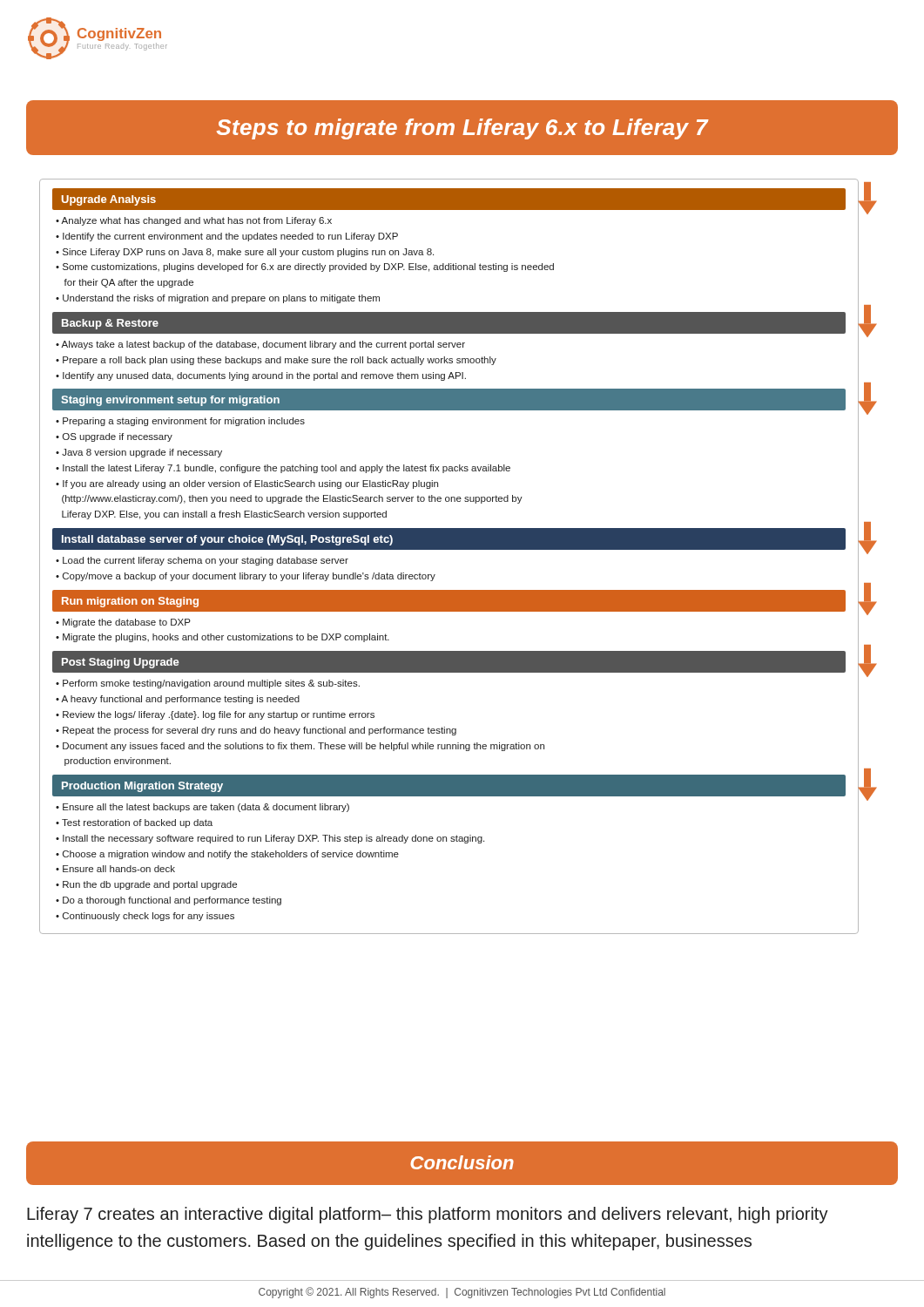Locate the list item with the text "• Migrate the database to"
This screenshot has height=1307, width=924.
pos(123,622)
